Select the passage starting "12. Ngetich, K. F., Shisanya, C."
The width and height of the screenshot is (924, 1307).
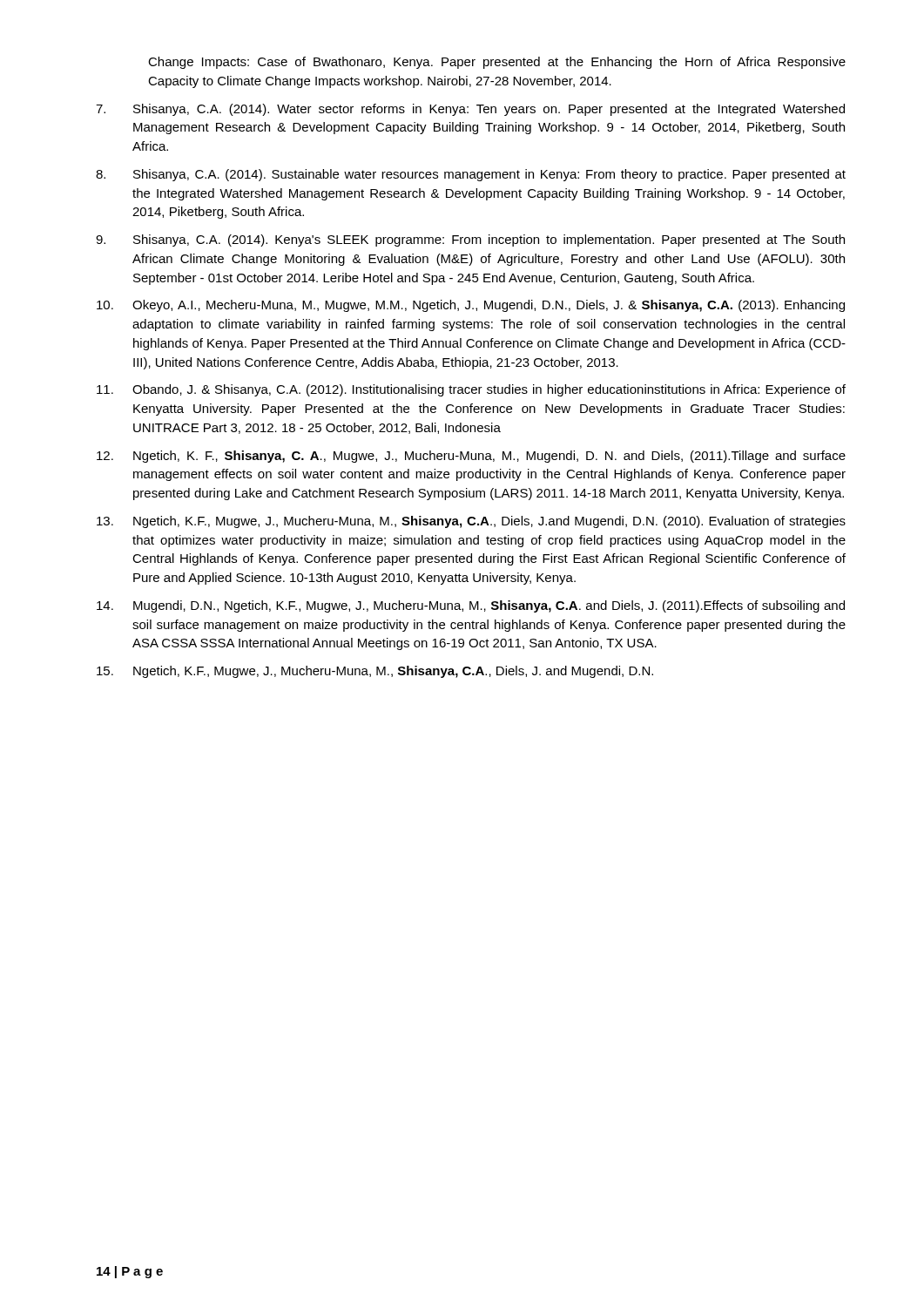click(471, 474)
